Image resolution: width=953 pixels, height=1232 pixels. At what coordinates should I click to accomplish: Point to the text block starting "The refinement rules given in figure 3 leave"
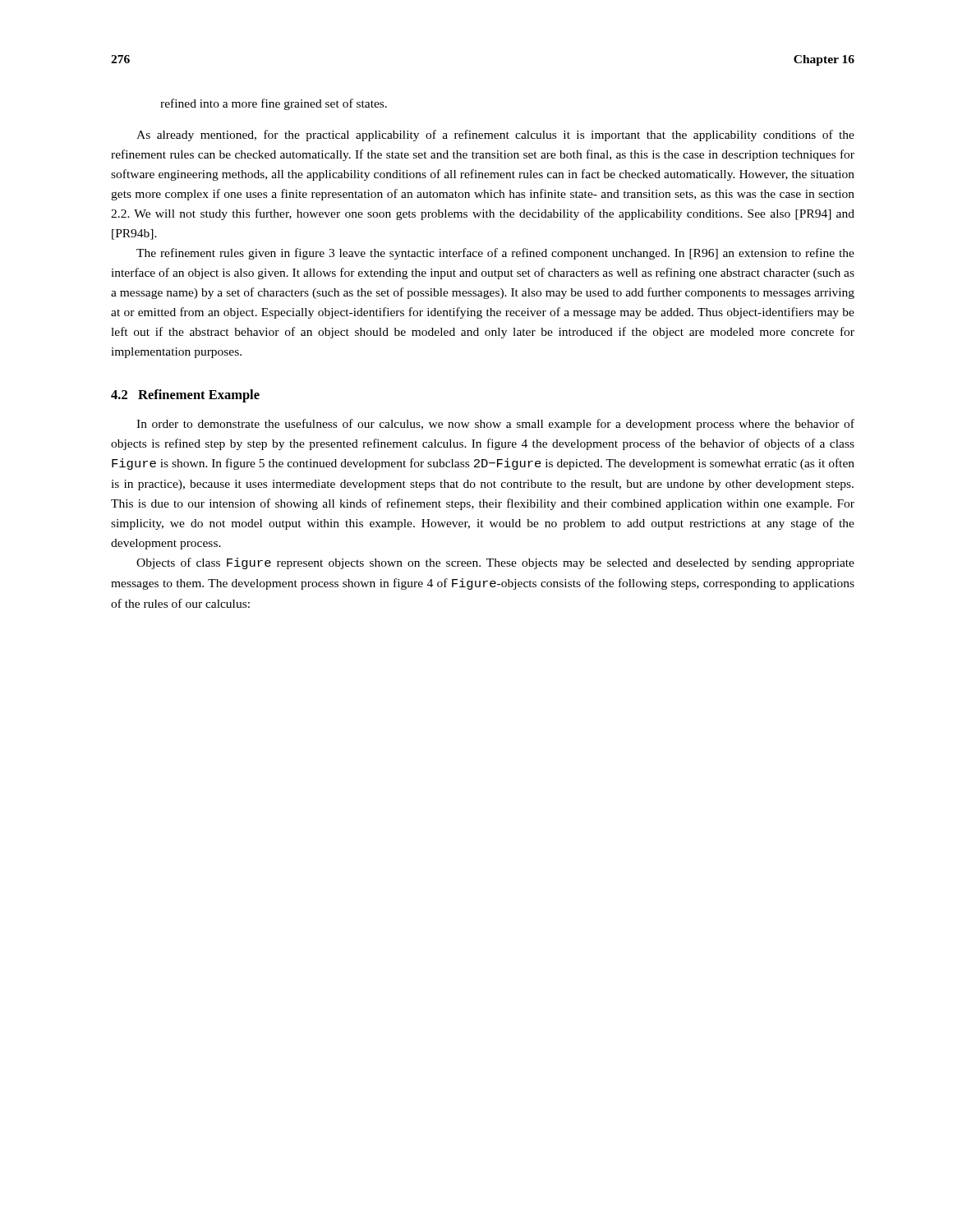point(483,302)
